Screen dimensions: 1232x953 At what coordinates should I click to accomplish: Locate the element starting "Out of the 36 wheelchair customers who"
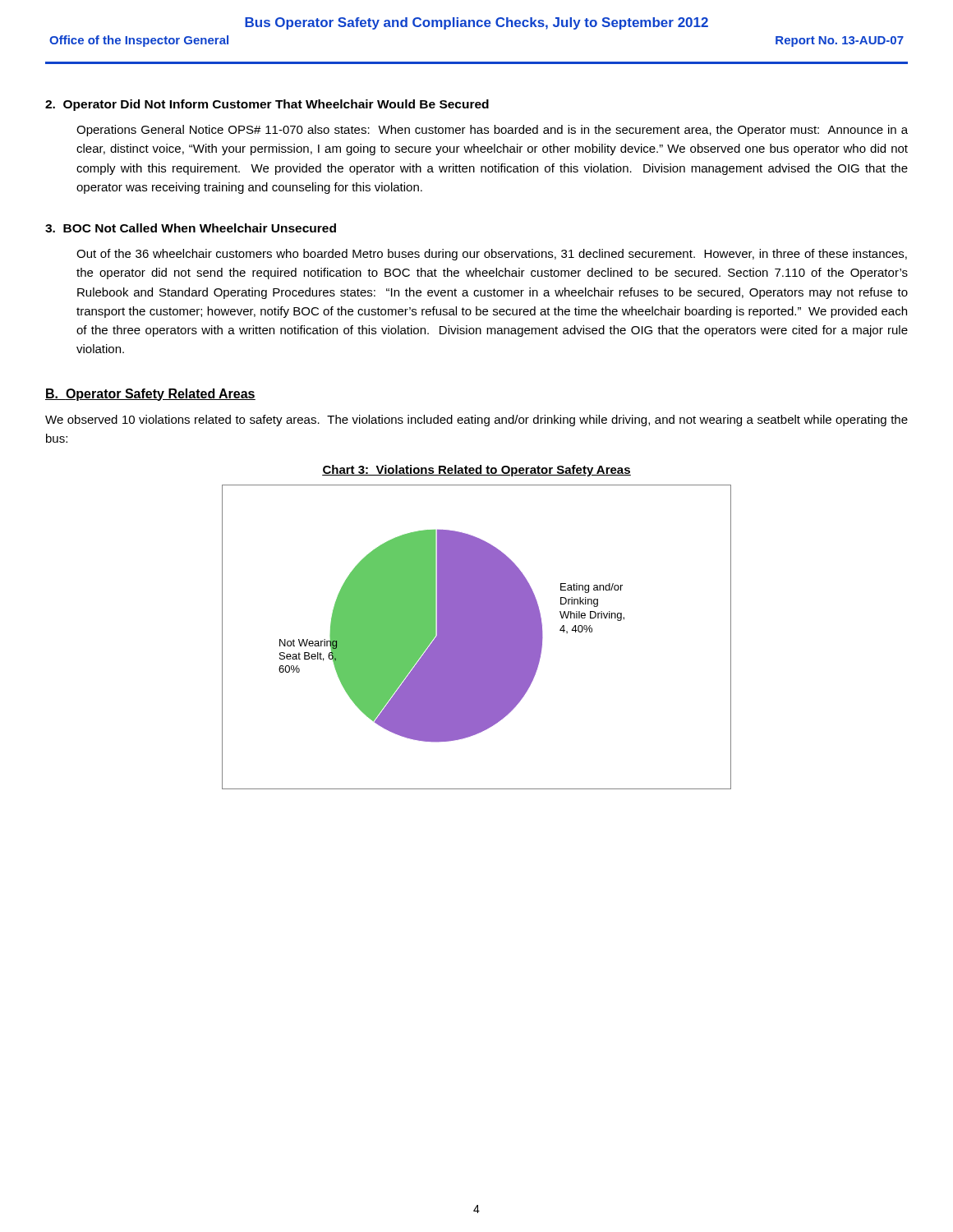tap(492, 301)
